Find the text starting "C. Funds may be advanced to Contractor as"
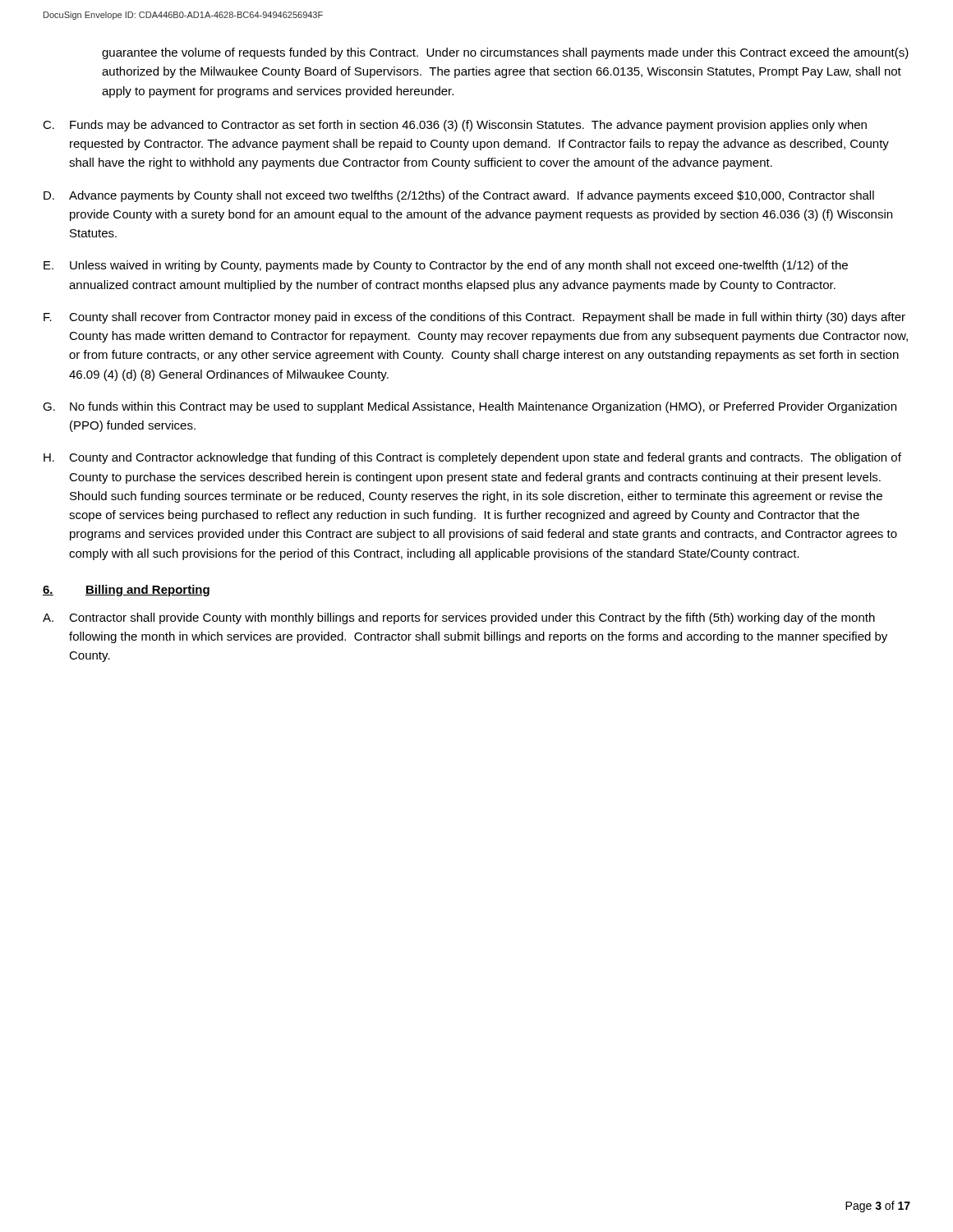Image resolution: width=953 pixels, height=1232 pixels. (476, 143)
